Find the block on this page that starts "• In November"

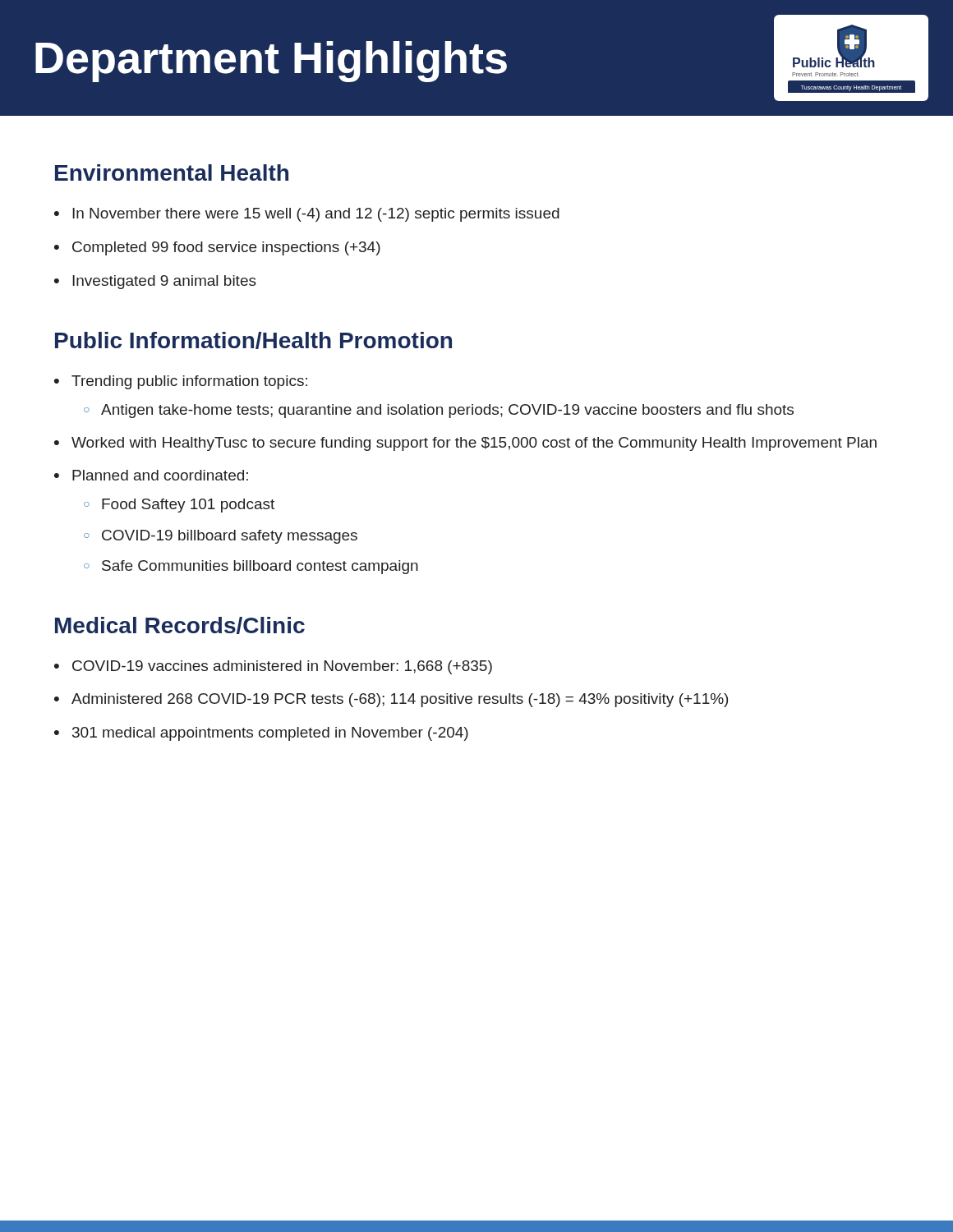tap(307, 214)
